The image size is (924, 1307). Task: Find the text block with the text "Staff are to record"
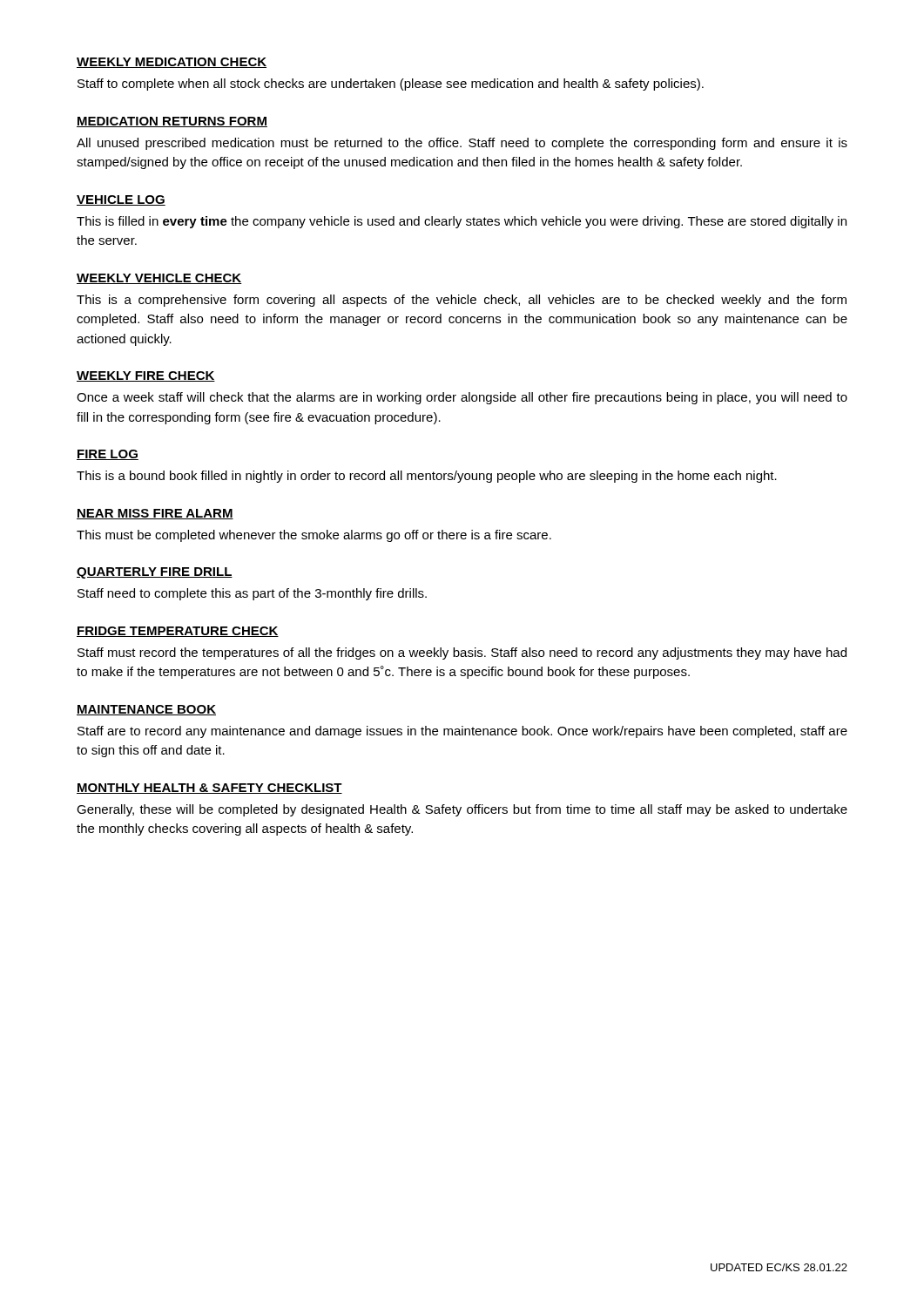(x=462, y=740)
